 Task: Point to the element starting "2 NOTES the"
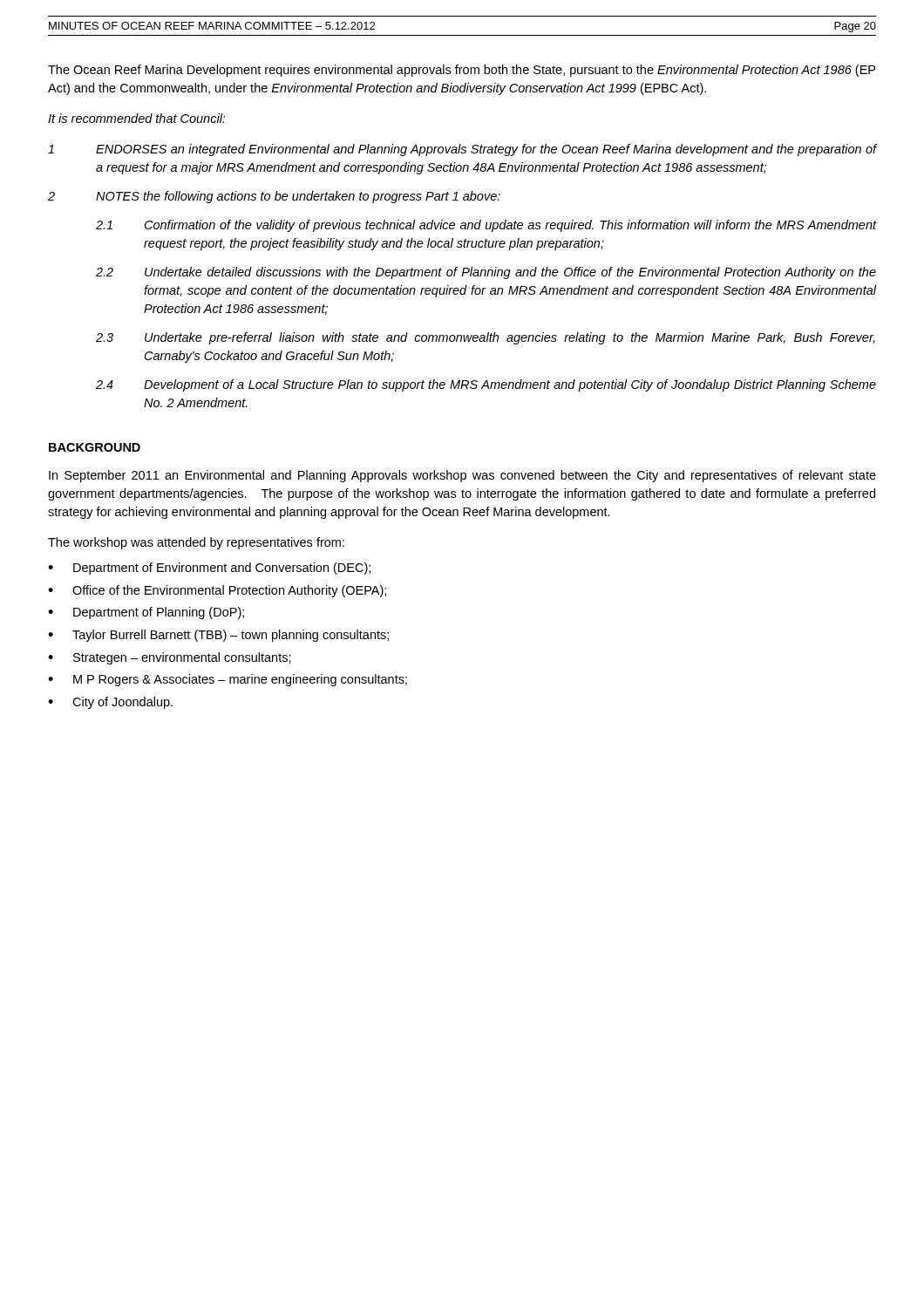coord(462,197)
